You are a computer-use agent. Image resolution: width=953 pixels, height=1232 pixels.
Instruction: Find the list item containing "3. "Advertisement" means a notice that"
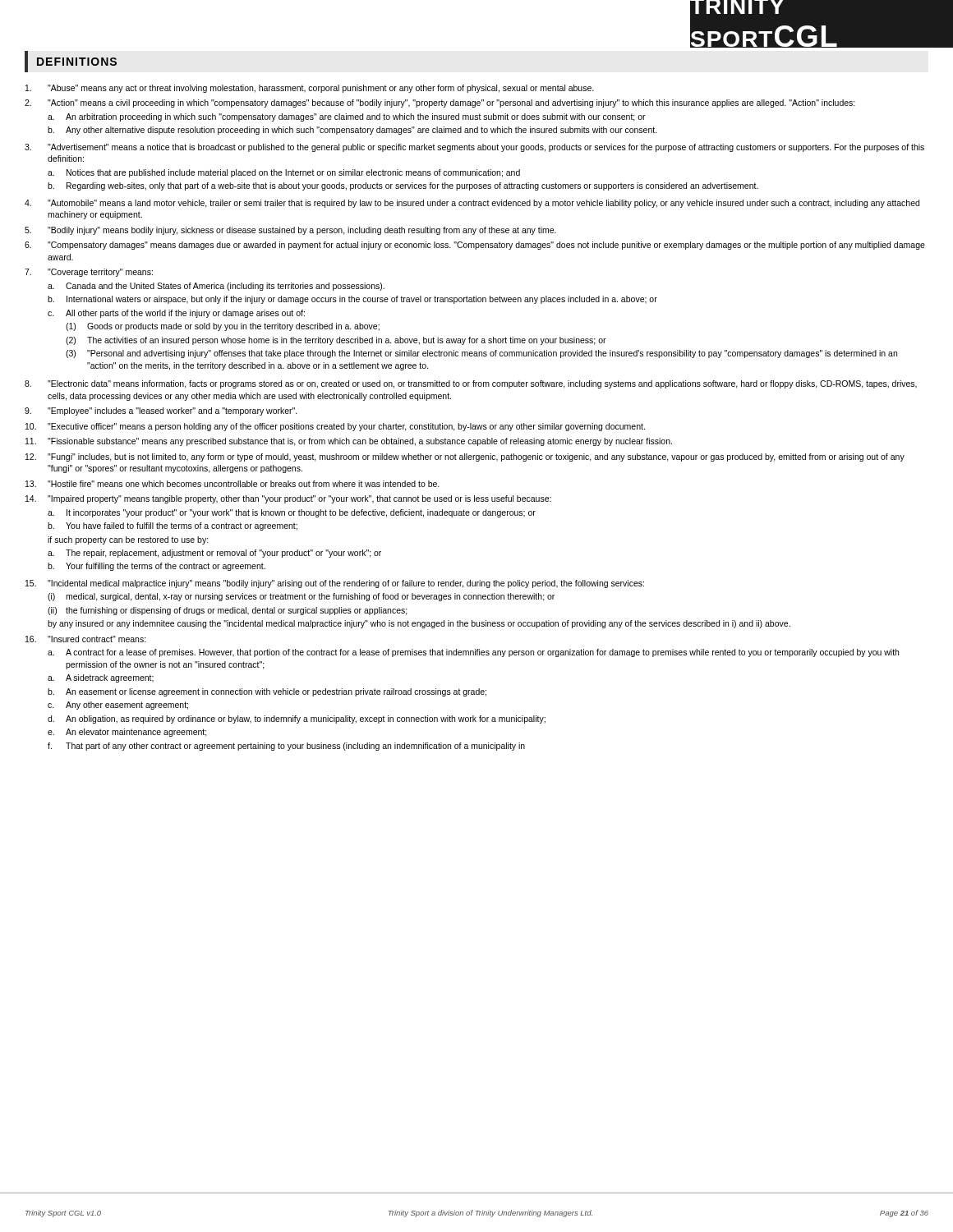click(476, 167)
